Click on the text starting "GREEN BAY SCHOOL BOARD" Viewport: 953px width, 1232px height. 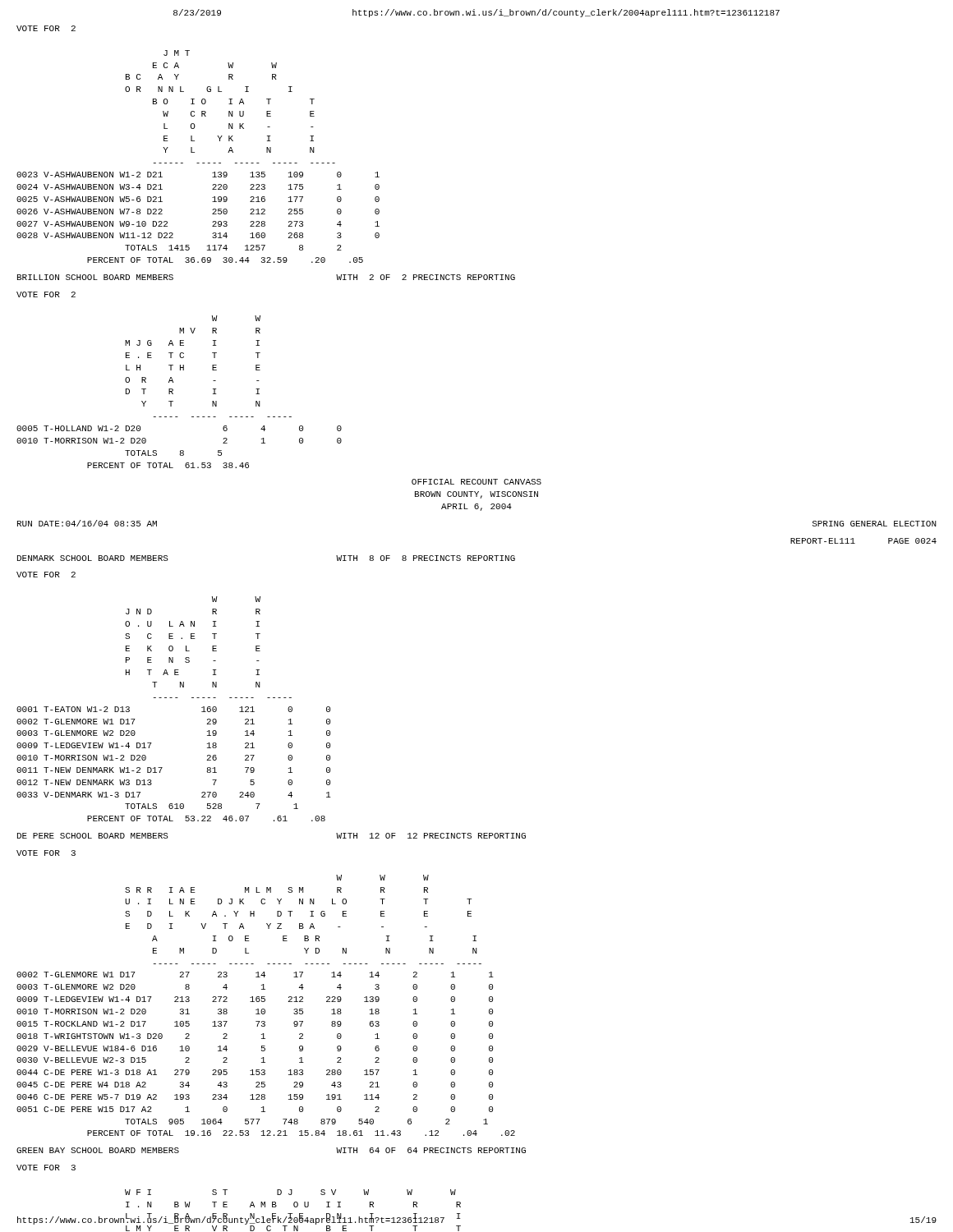476,1151
